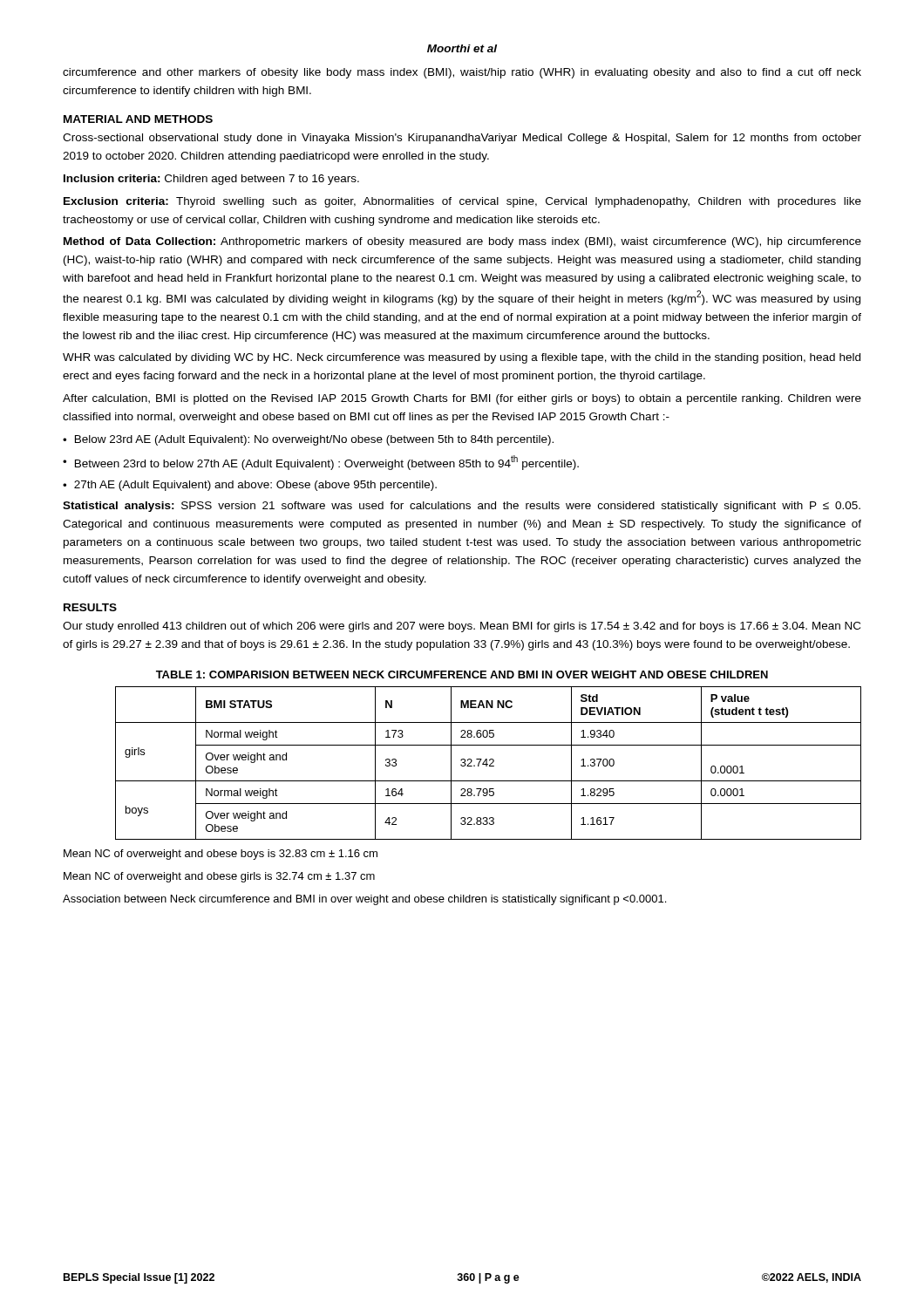The width and height of the screenshot is (924, 1308).
Task: Locate the text block that reads "Inclusion criteria: Children aged between 7"
Action: pos(211,178)
